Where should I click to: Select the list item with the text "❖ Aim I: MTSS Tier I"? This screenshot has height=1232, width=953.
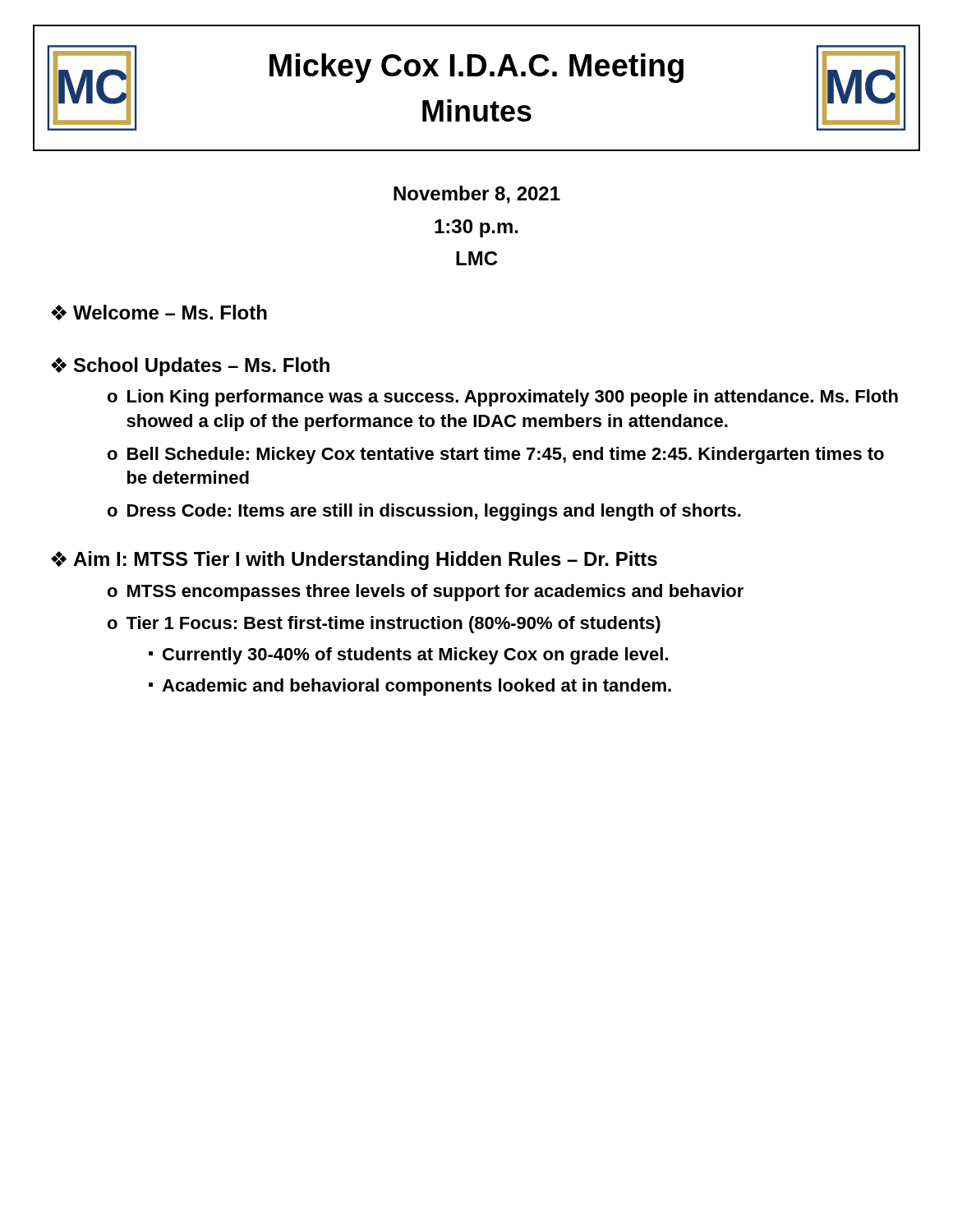point(354,560)
